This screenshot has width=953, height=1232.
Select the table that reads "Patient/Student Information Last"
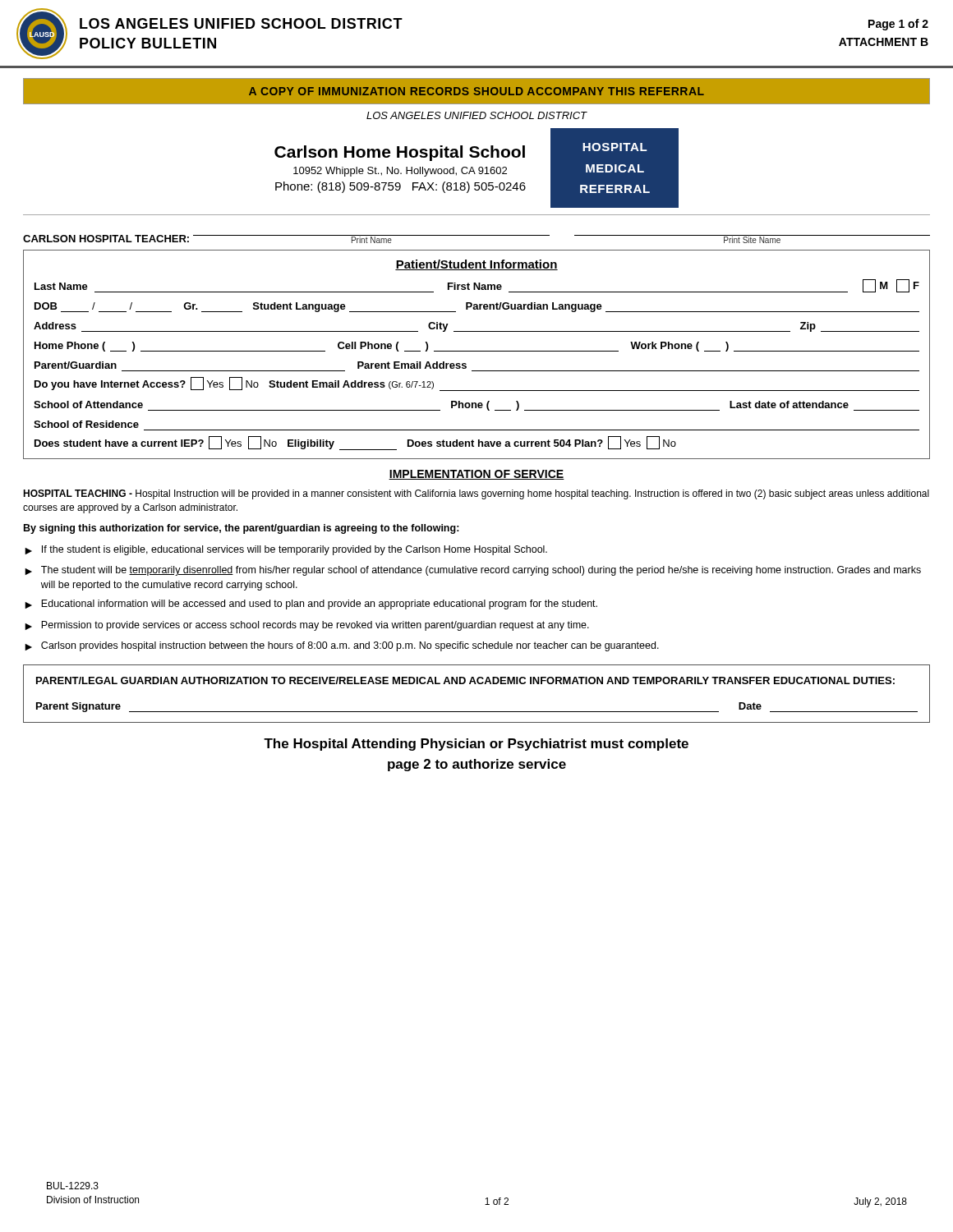pyautogui.click(x=476, y=354)
